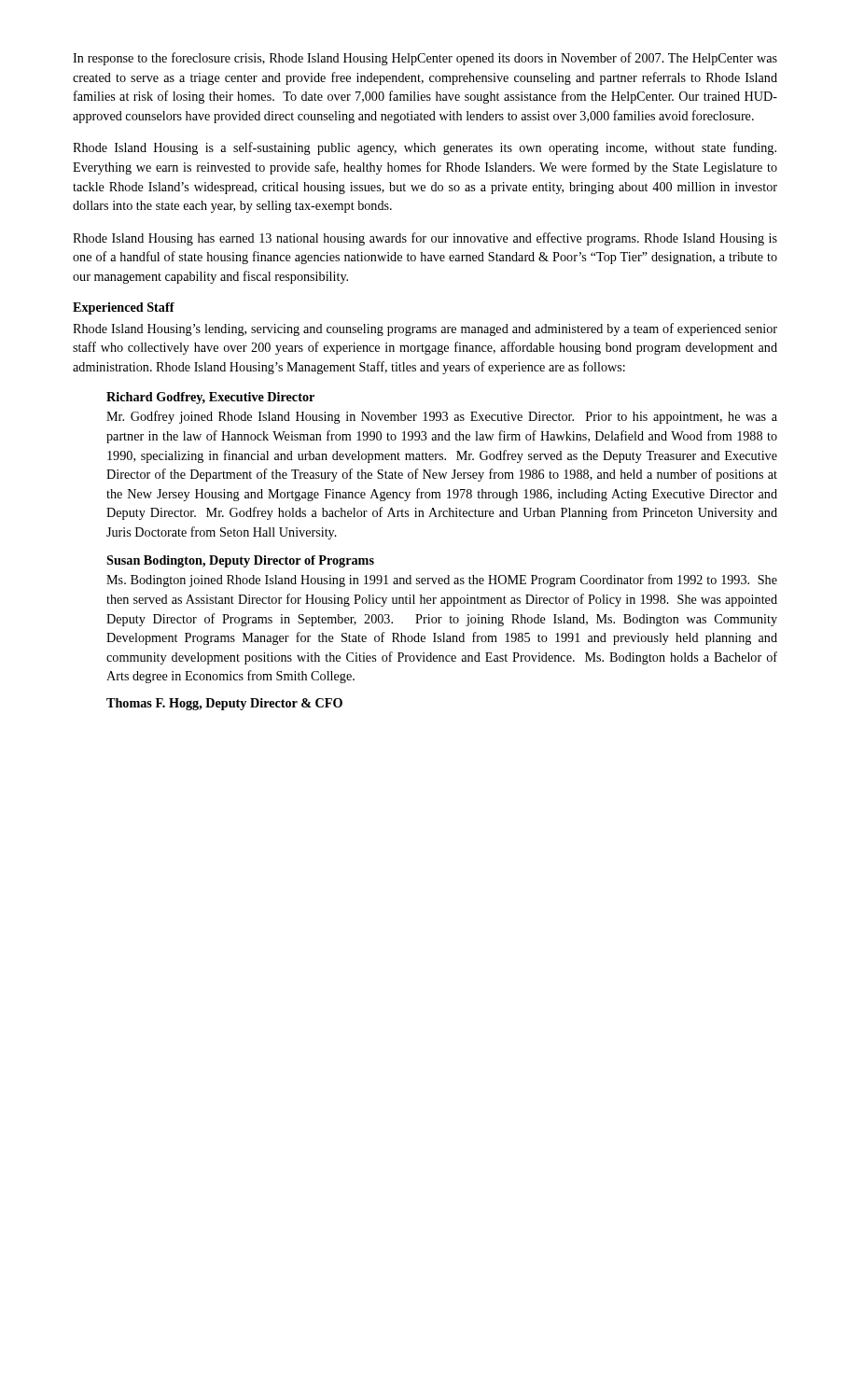Click on the region starting "Rhode Island Housing has earned 13 national housing"

point(425,257)
